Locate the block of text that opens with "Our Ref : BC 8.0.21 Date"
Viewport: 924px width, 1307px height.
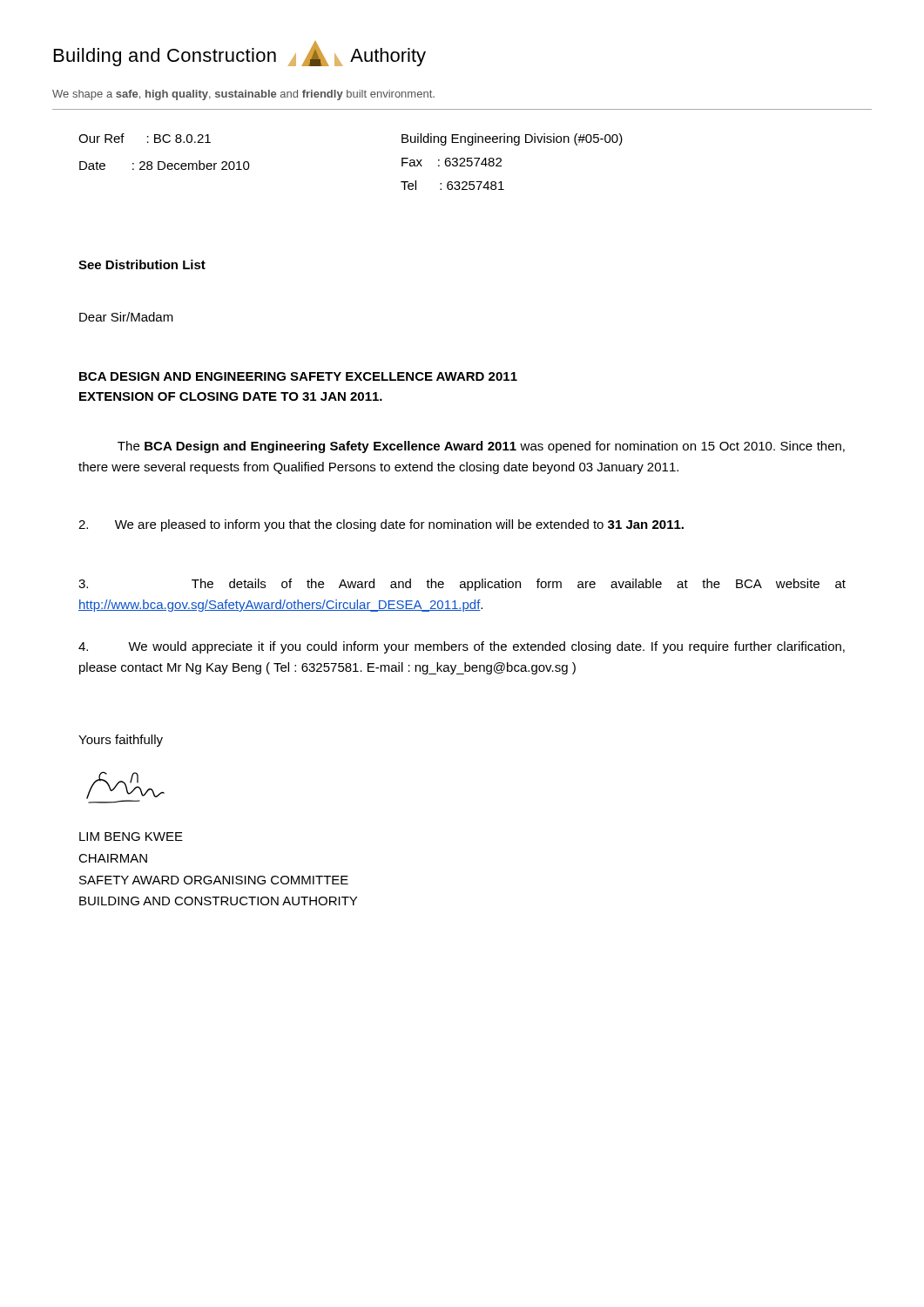point(164,152)
